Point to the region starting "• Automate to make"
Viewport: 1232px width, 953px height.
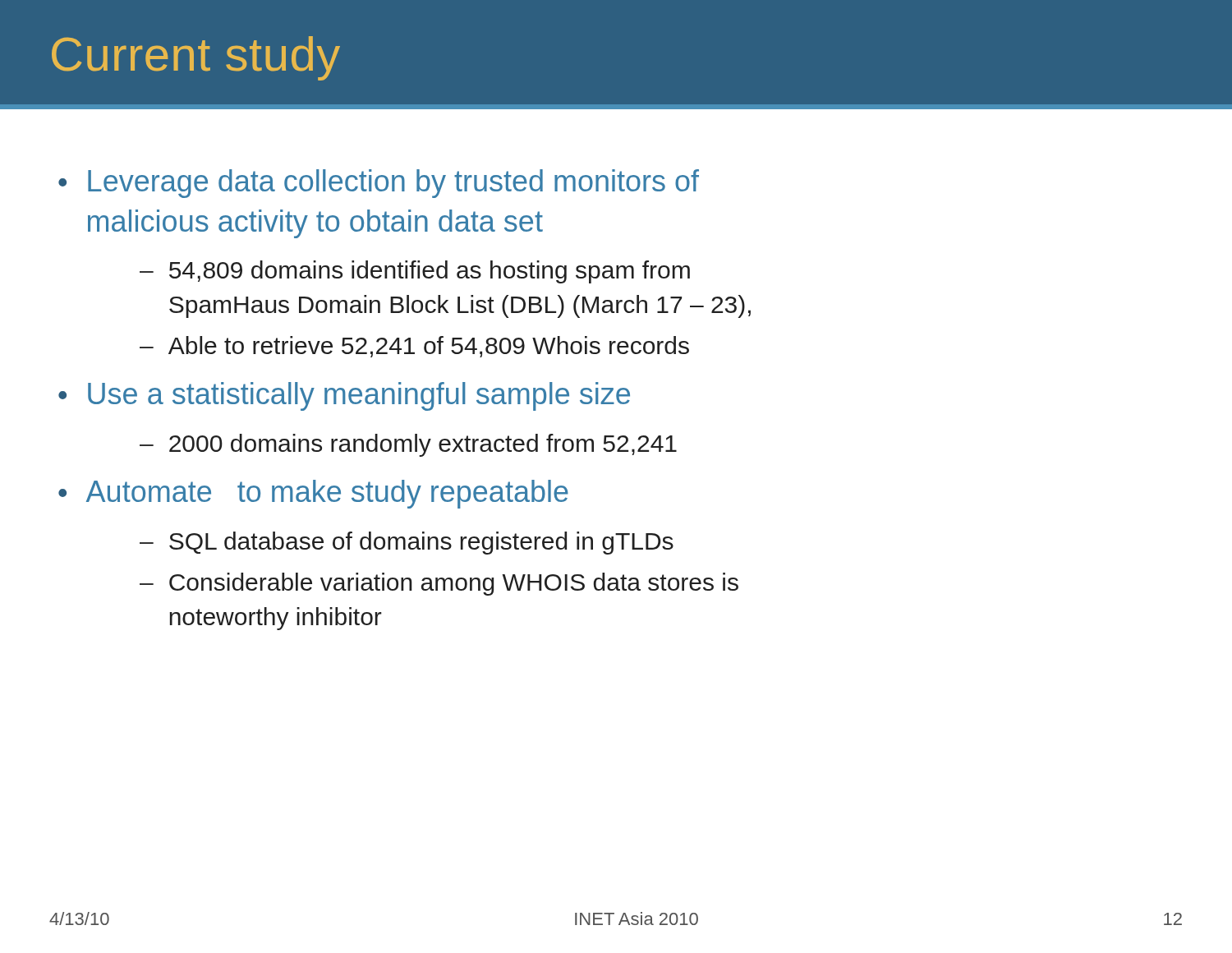coord(313,492)
